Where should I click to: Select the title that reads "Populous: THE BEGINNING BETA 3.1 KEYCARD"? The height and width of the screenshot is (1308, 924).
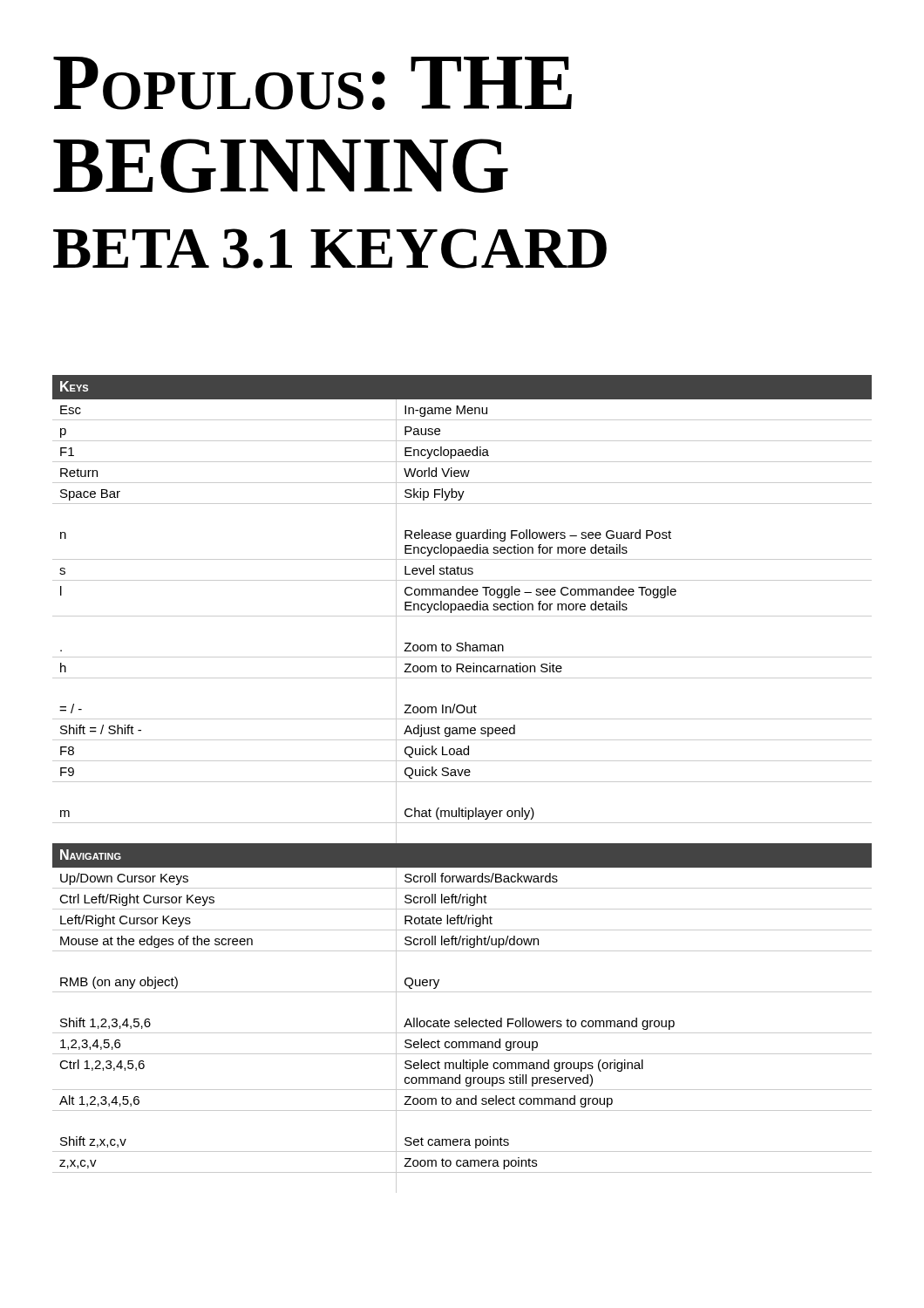coord(462,161)
